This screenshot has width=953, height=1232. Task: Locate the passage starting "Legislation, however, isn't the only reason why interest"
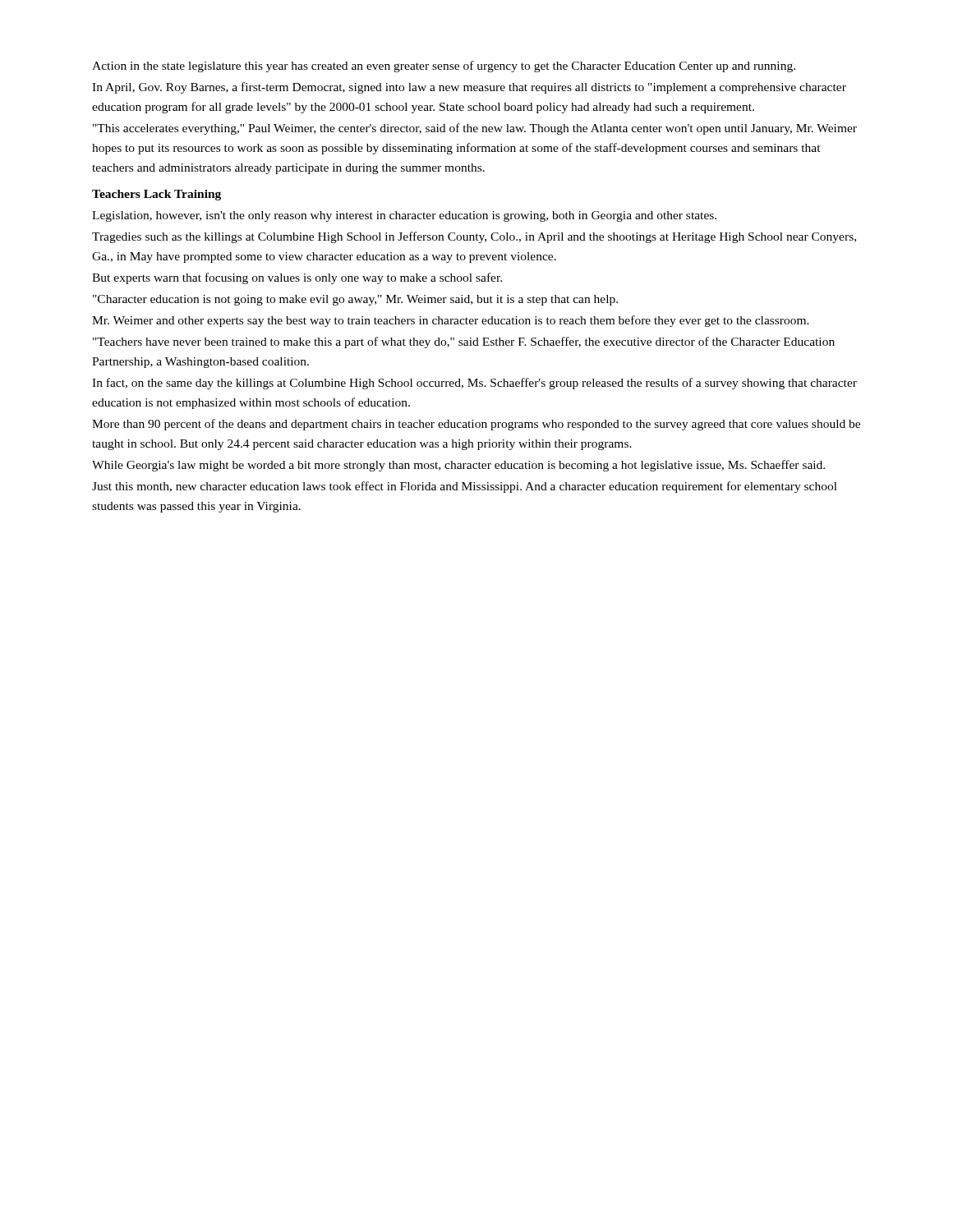(405, 215)
